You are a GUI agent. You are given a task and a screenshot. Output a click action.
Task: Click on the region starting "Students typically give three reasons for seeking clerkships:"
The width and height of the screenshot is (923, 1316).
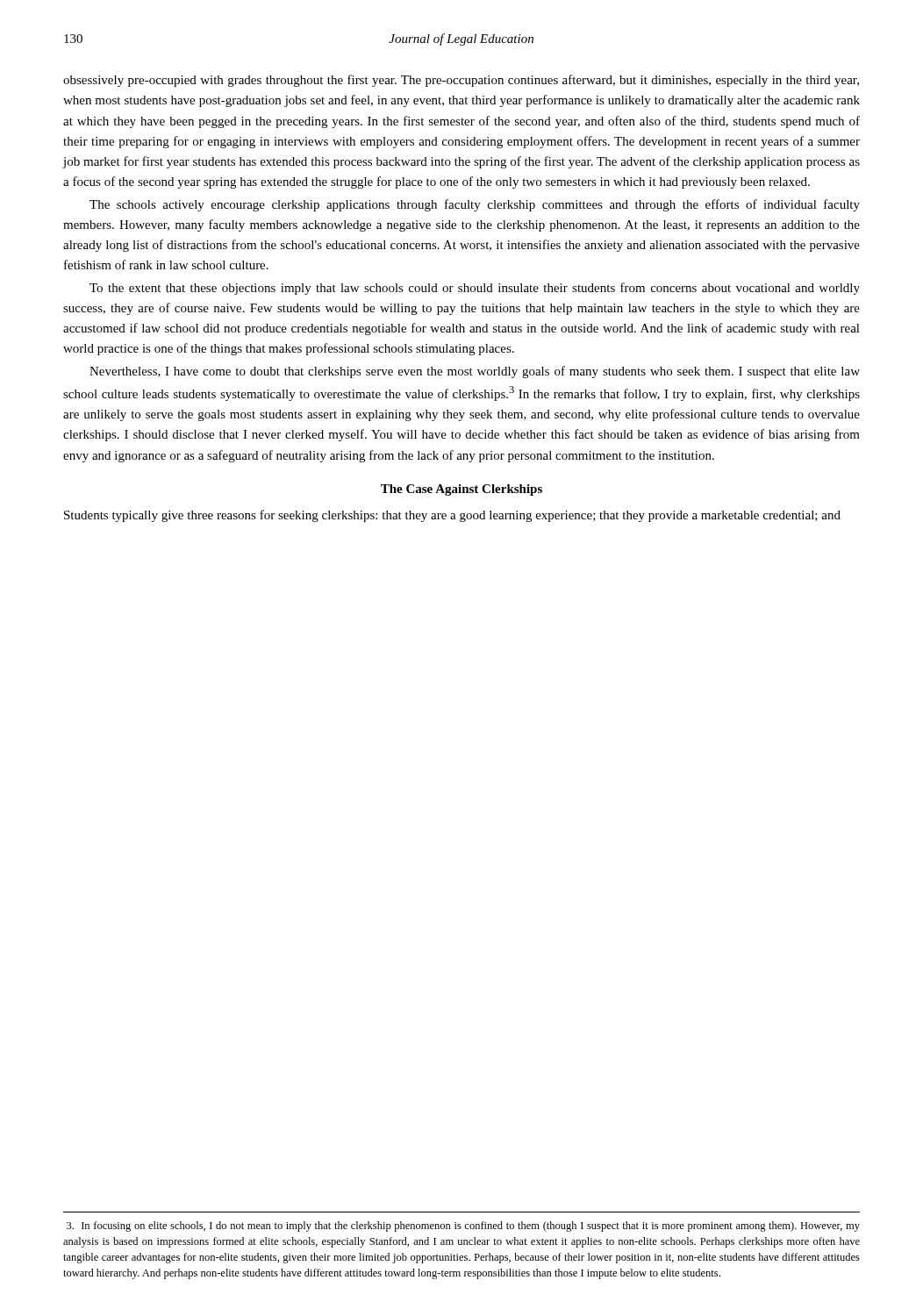pyautogui.click(x=462, y=515)
